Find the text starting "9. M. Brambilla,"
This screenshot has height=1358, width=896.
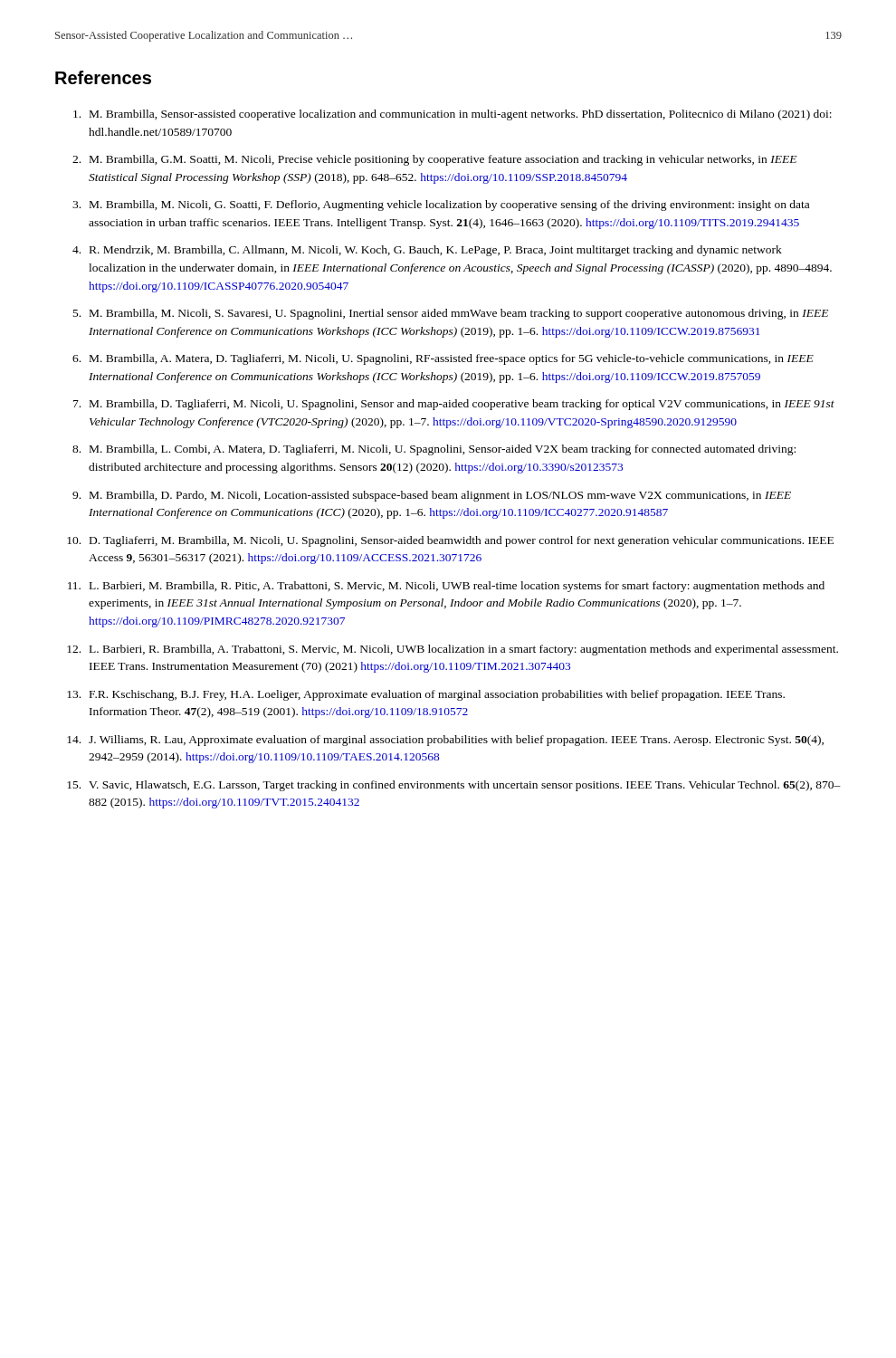[448, 503]
